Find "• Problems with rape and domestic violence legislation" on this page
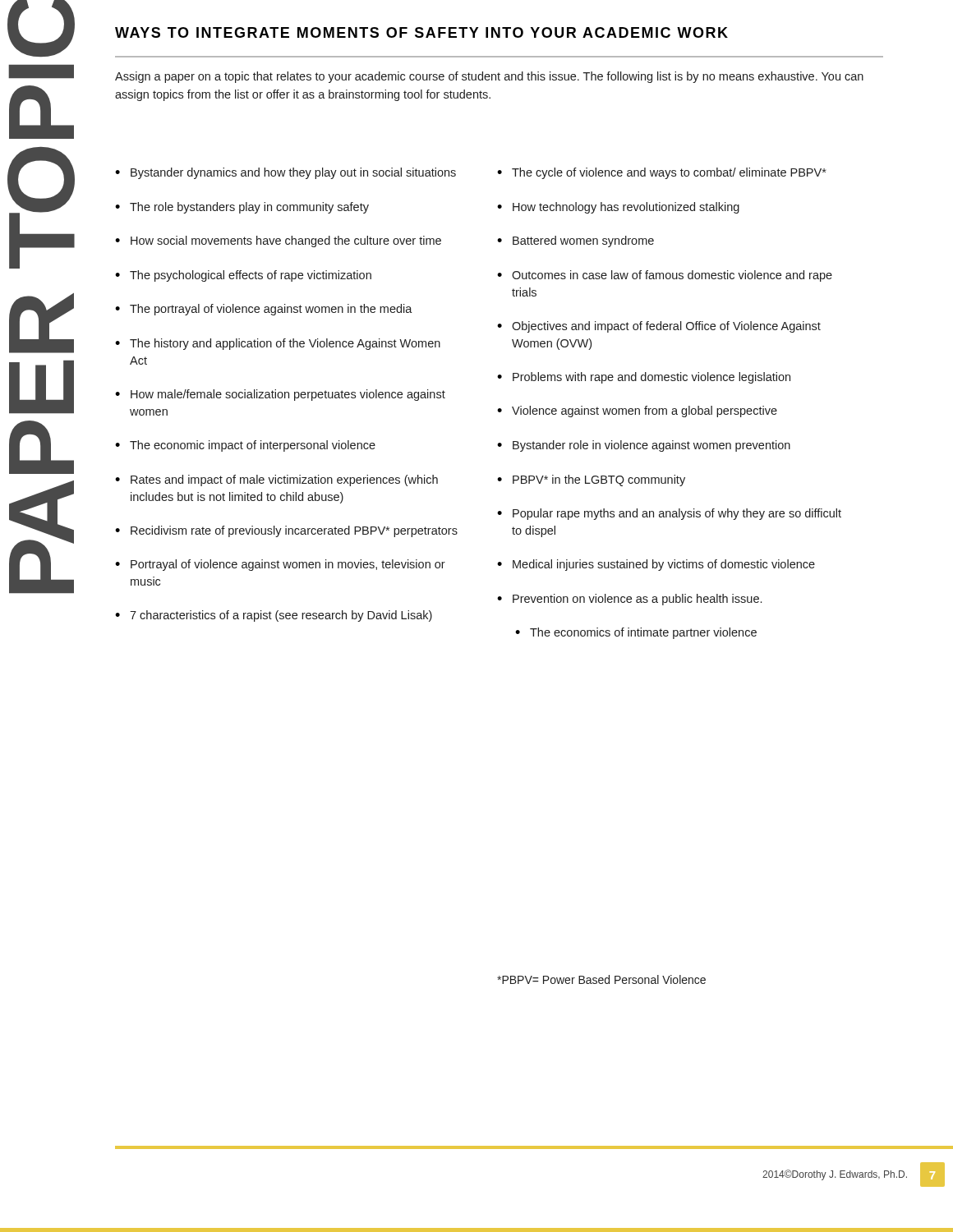 (x=674, y=377)
